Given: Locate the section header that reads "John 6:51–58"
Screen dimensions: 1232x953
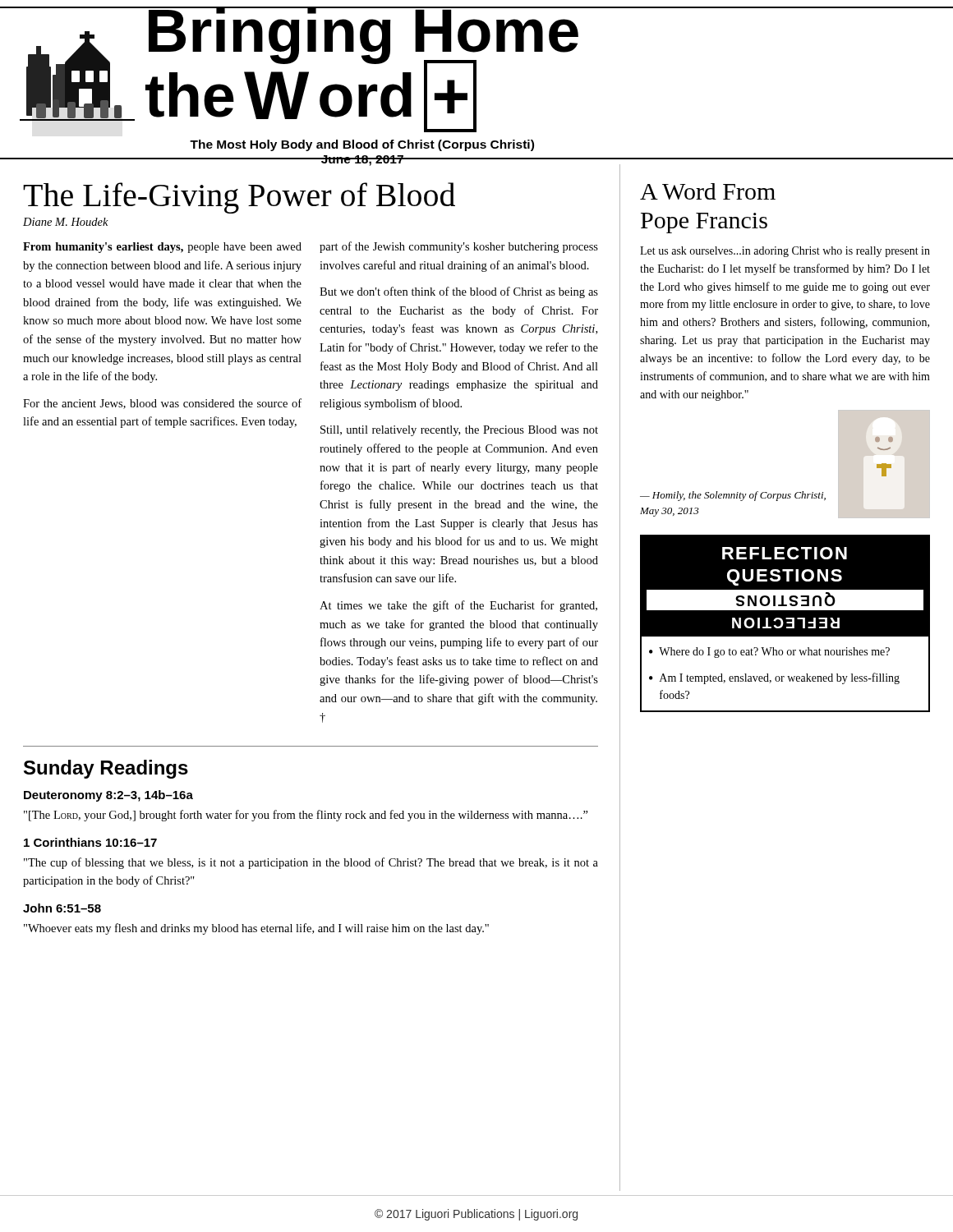Looking at the screenshot, I should click(x=62, y=908).
